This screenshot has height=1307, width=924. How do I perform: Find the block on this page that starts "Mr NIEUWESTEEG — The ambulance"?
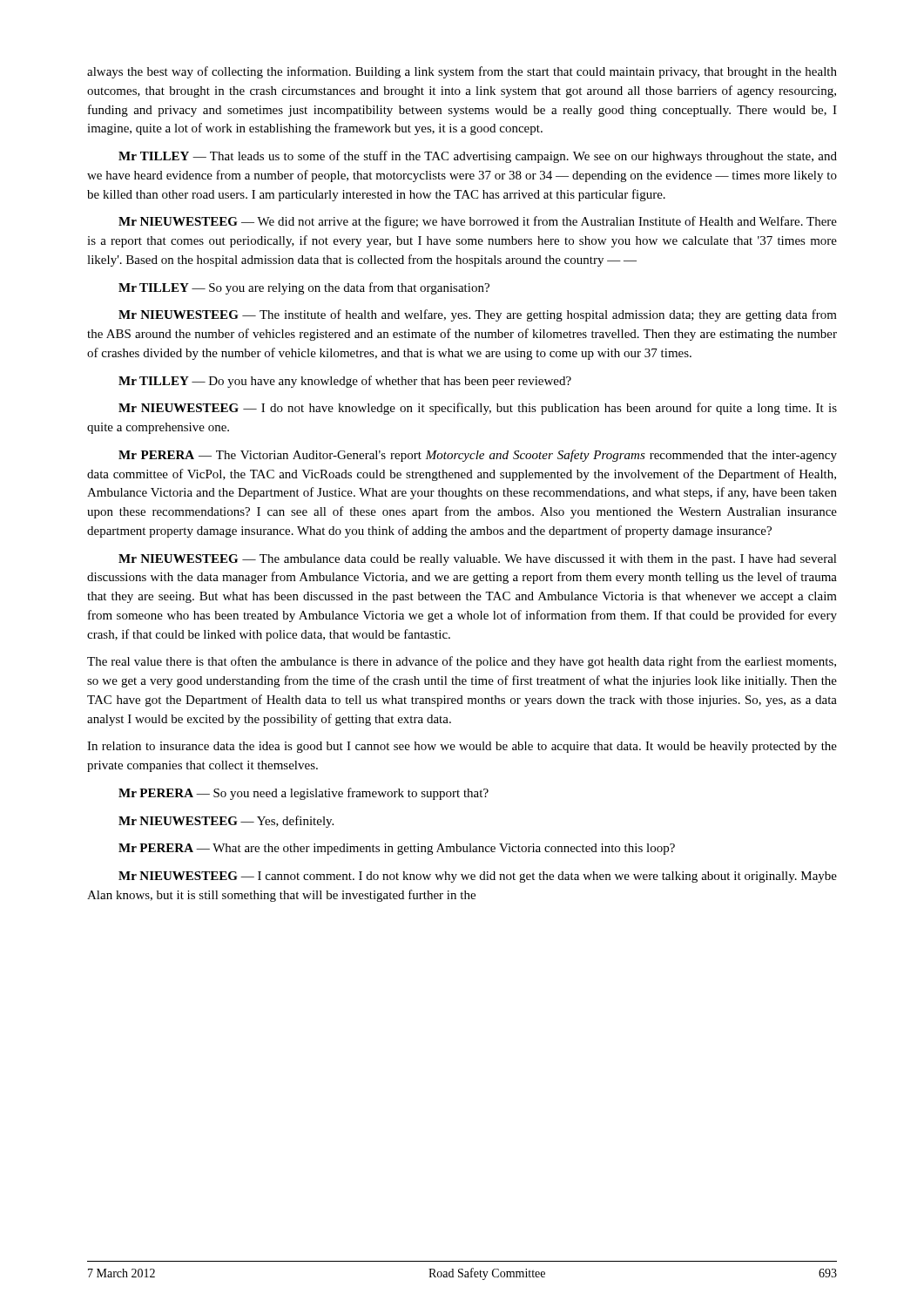pyautogui.click(x=462, y=597)
